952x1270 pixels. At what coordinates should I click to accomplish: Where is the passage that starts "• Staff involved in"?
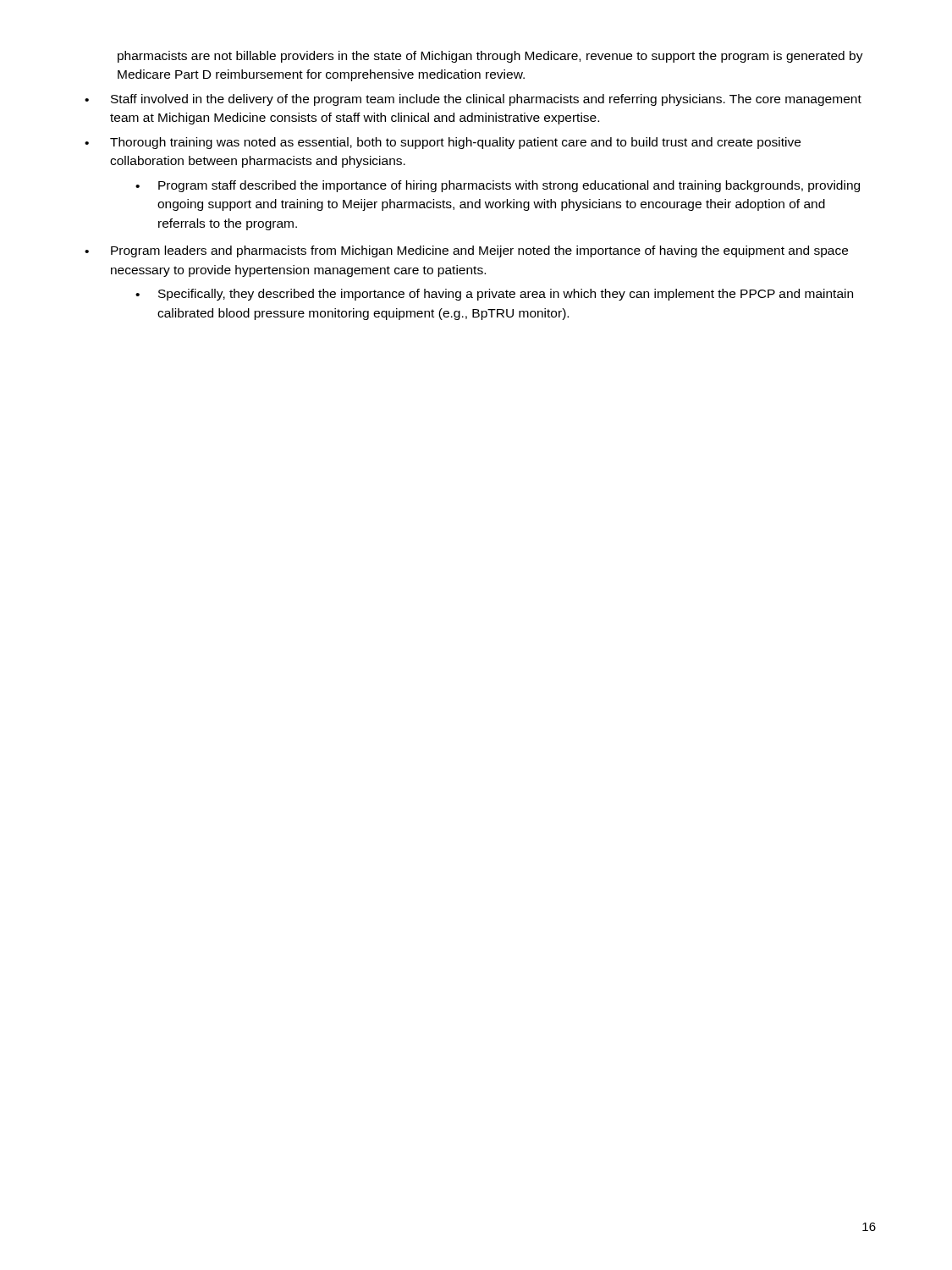(x=480, y=109)
